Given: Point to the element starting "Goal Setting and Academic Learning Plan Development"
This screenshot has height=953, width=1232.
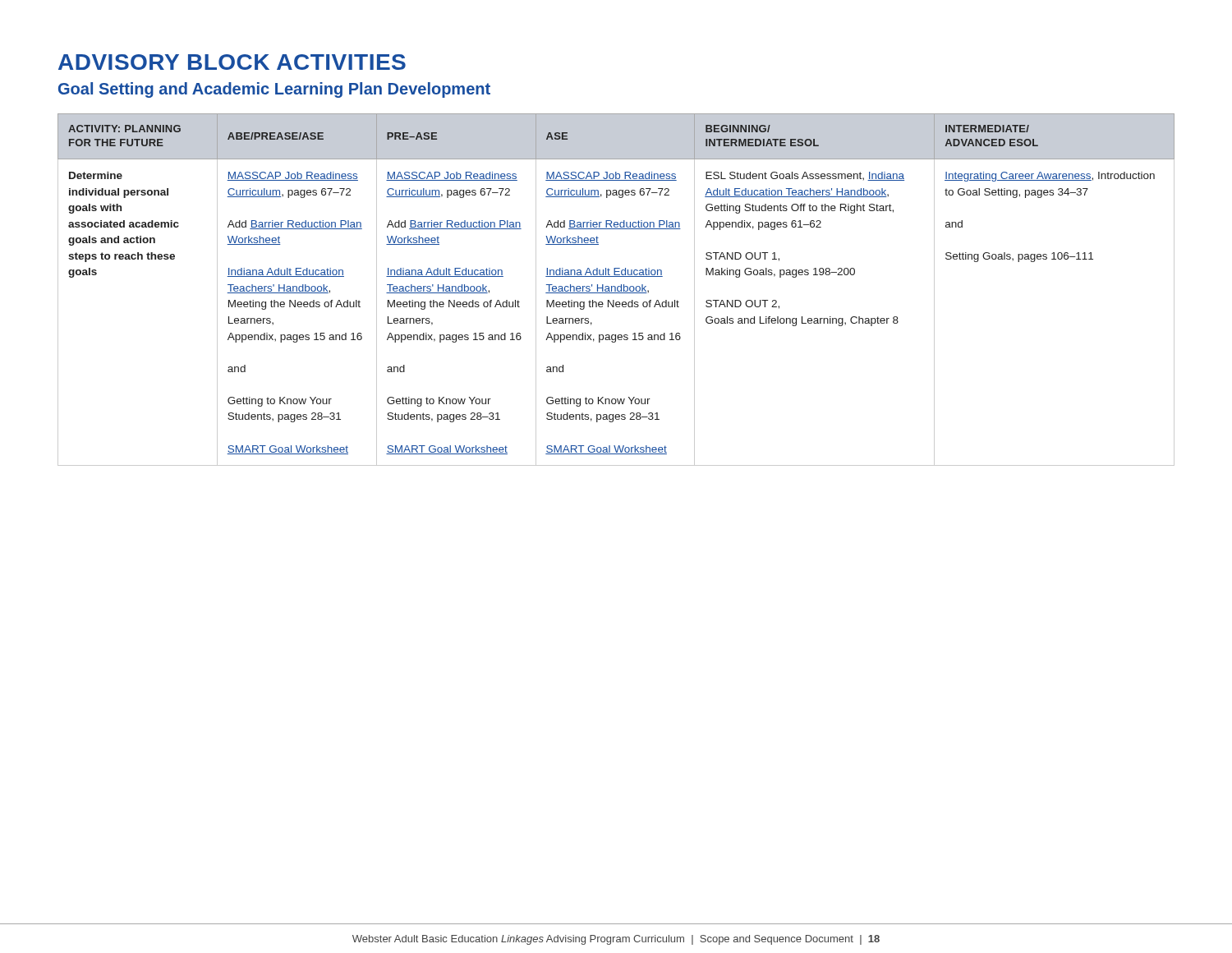Looking at the screenshot, I should (274, 89).
